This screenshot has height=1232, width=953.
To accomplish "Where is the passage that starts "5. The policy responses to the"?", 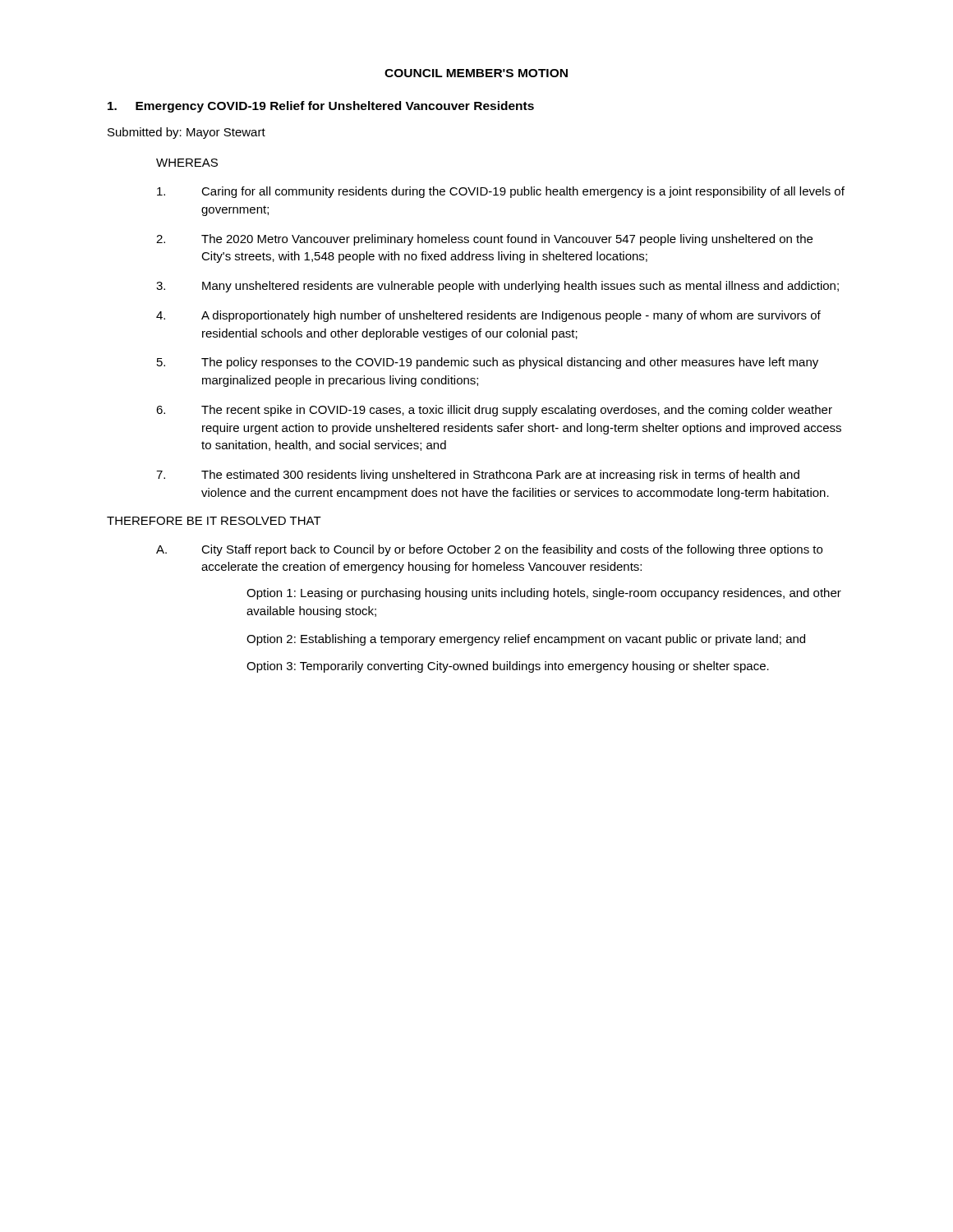I will point(501,371).
